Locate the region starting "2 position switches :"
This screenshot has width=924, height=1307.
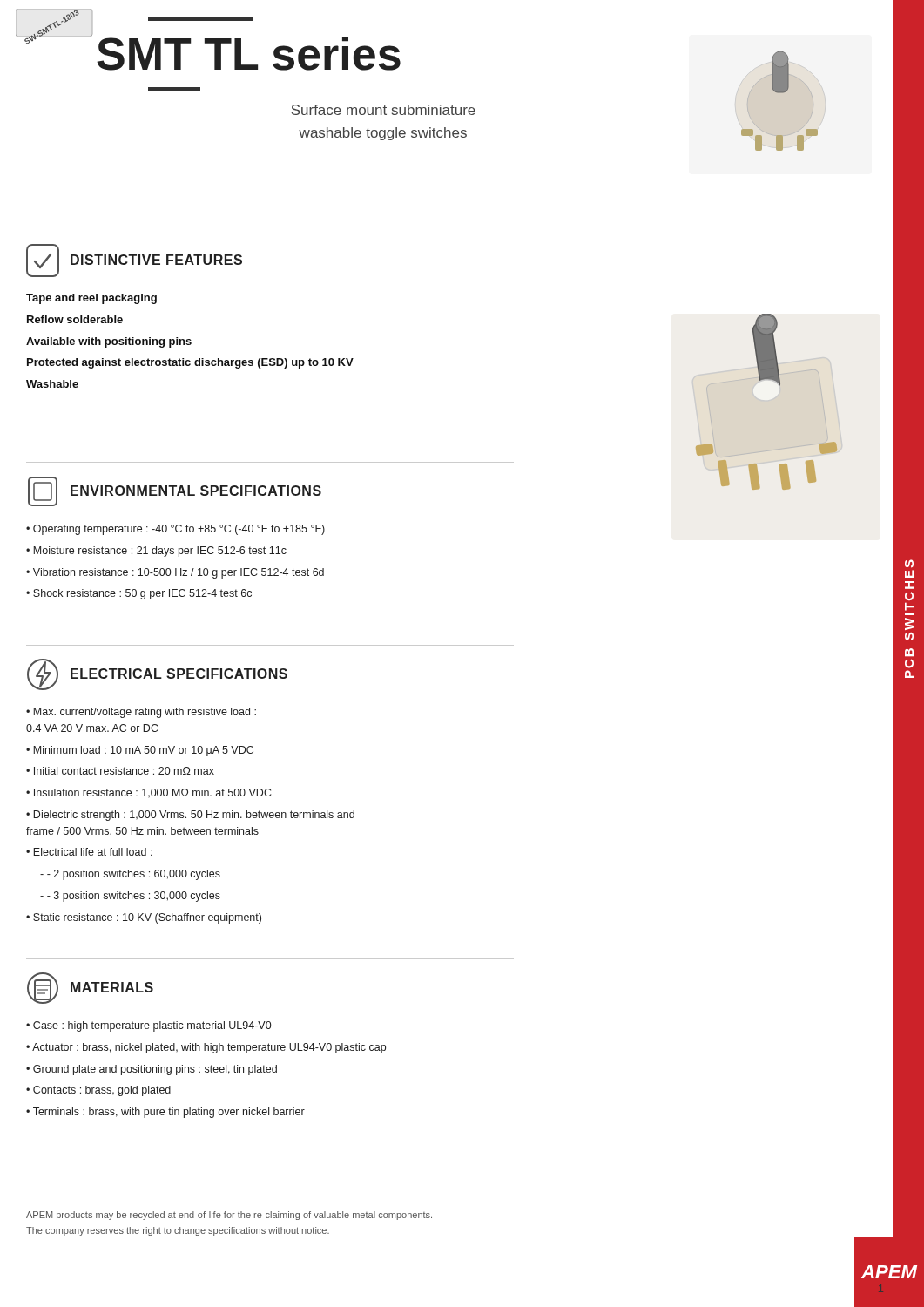(134, 874)
